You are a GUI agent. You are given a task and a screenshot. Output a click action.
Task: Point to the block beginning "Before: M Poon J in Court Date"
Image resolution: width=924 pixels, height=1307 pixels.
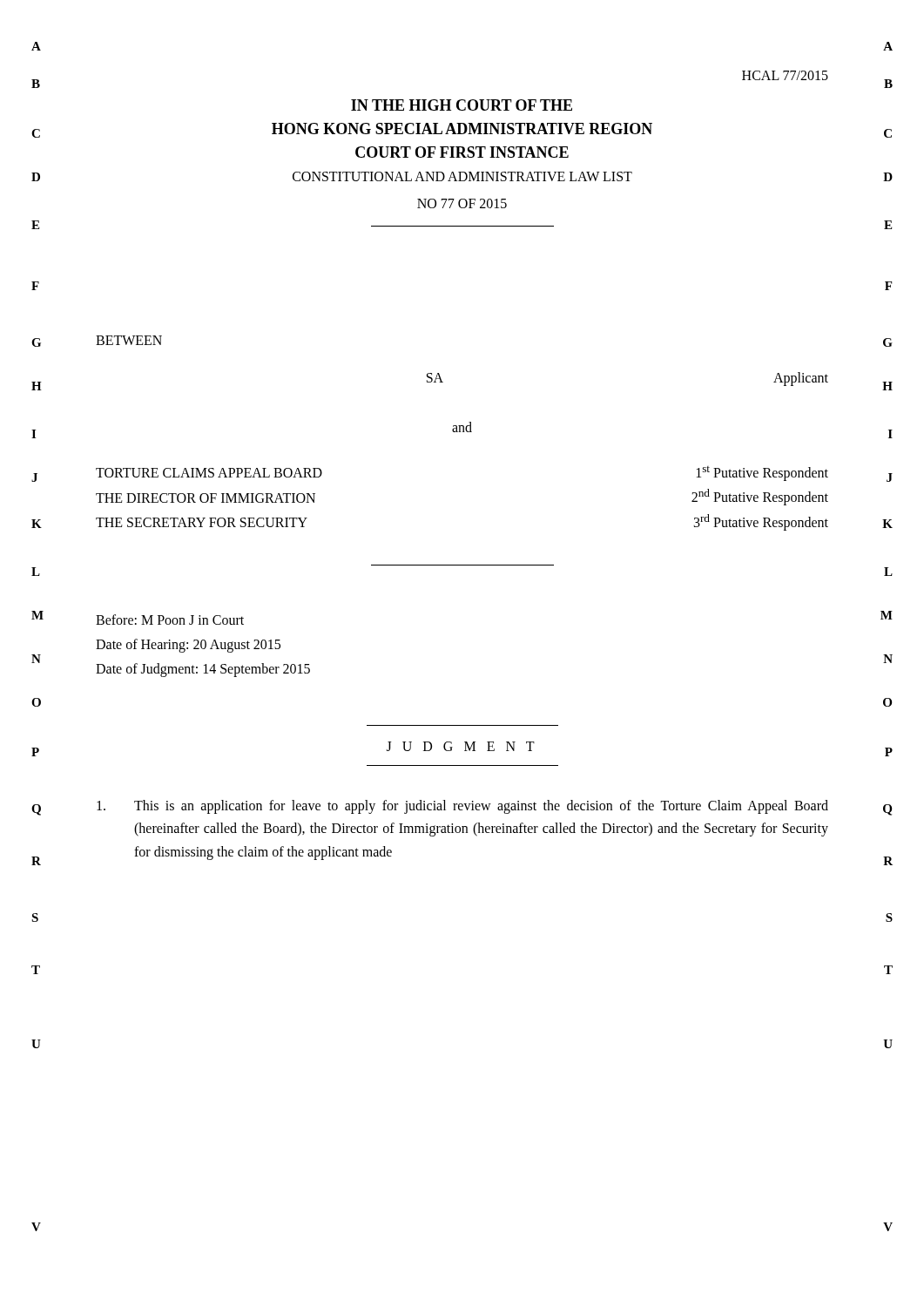point(203,644)
